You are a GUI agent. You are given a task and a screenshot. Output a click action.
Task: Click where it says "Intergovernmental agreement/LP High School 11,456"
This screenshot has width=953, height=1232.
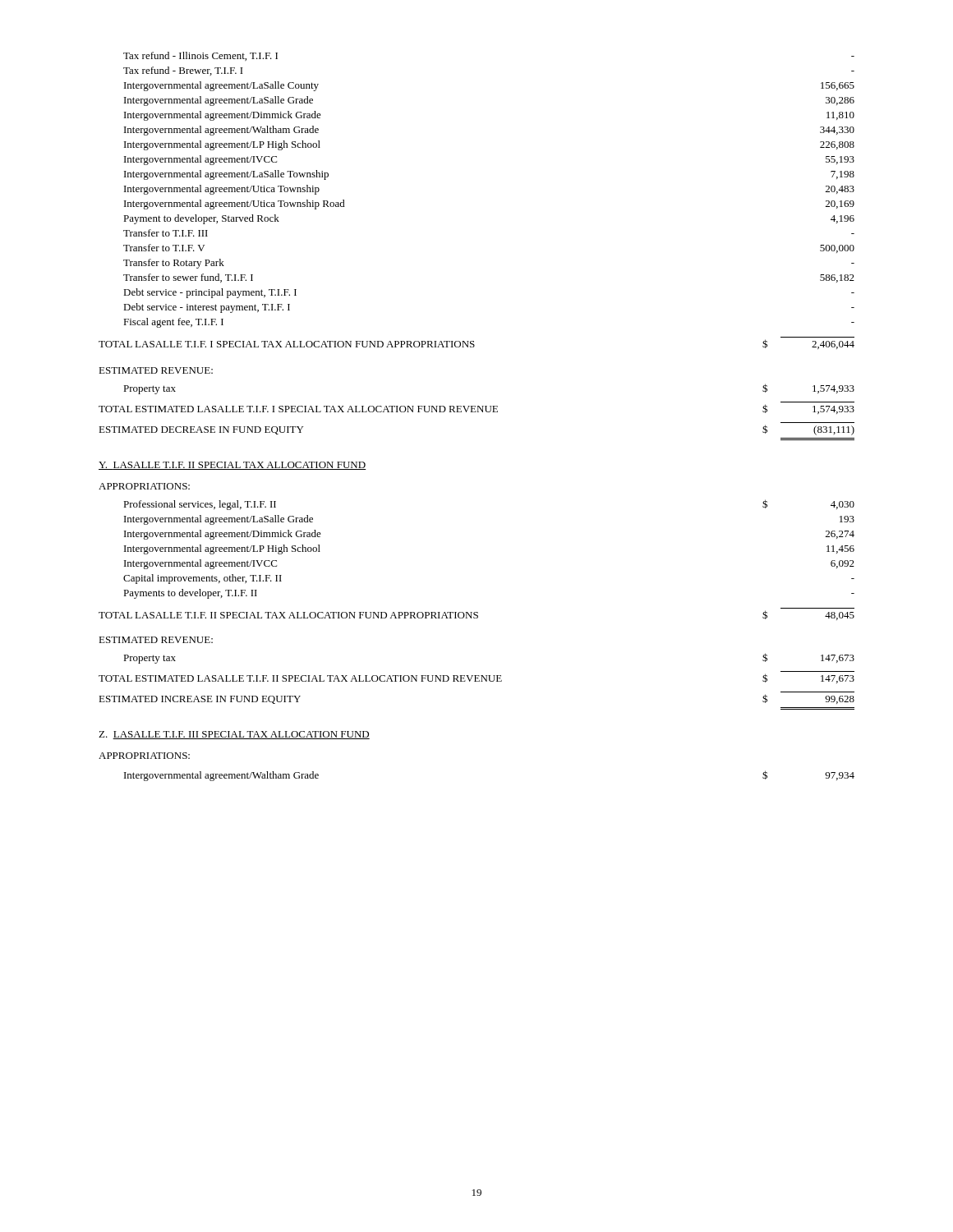(219, 549)
